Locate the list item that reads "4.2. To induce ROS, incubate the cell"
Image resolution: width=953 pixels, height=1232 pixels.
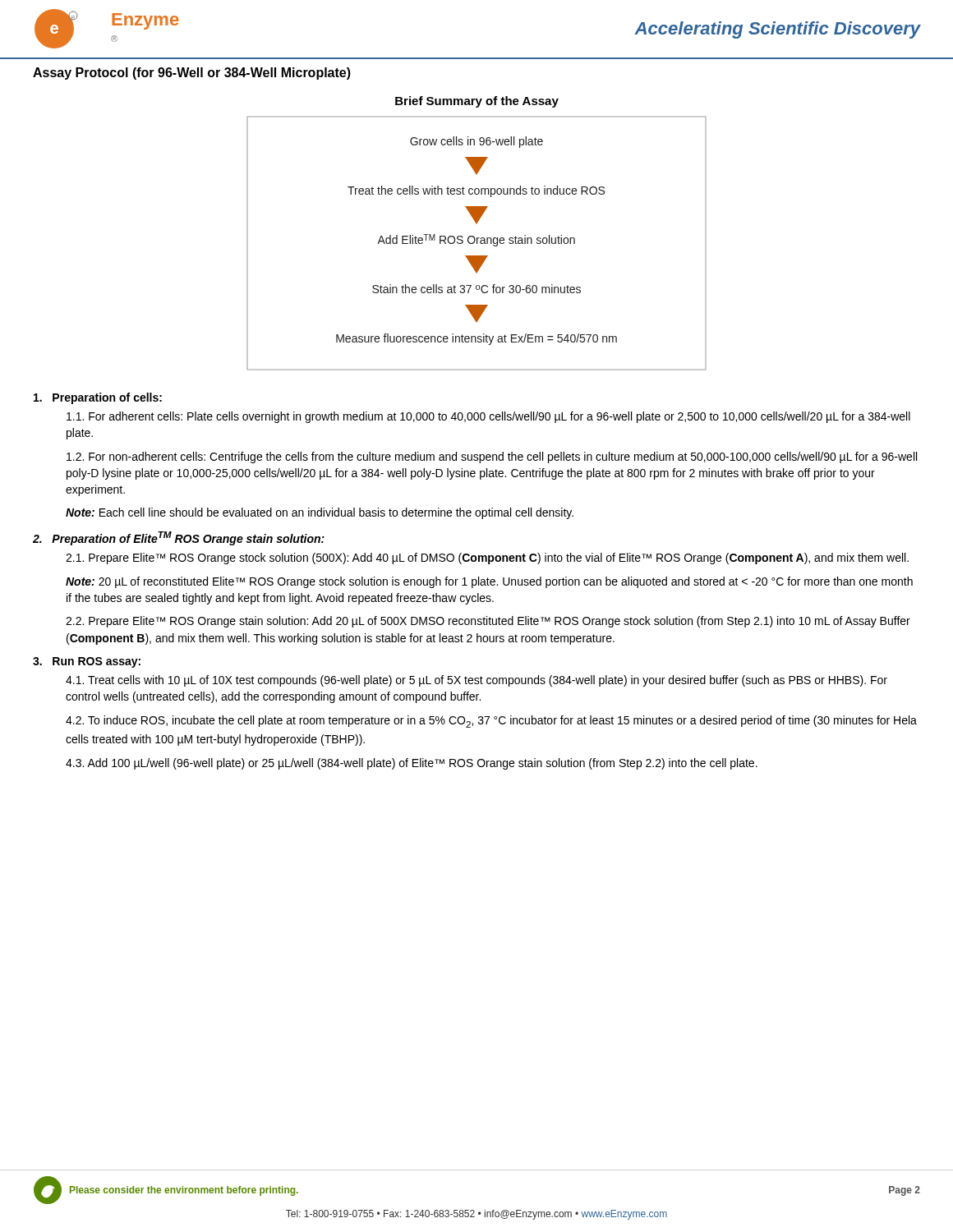click(x=491, y=730)
